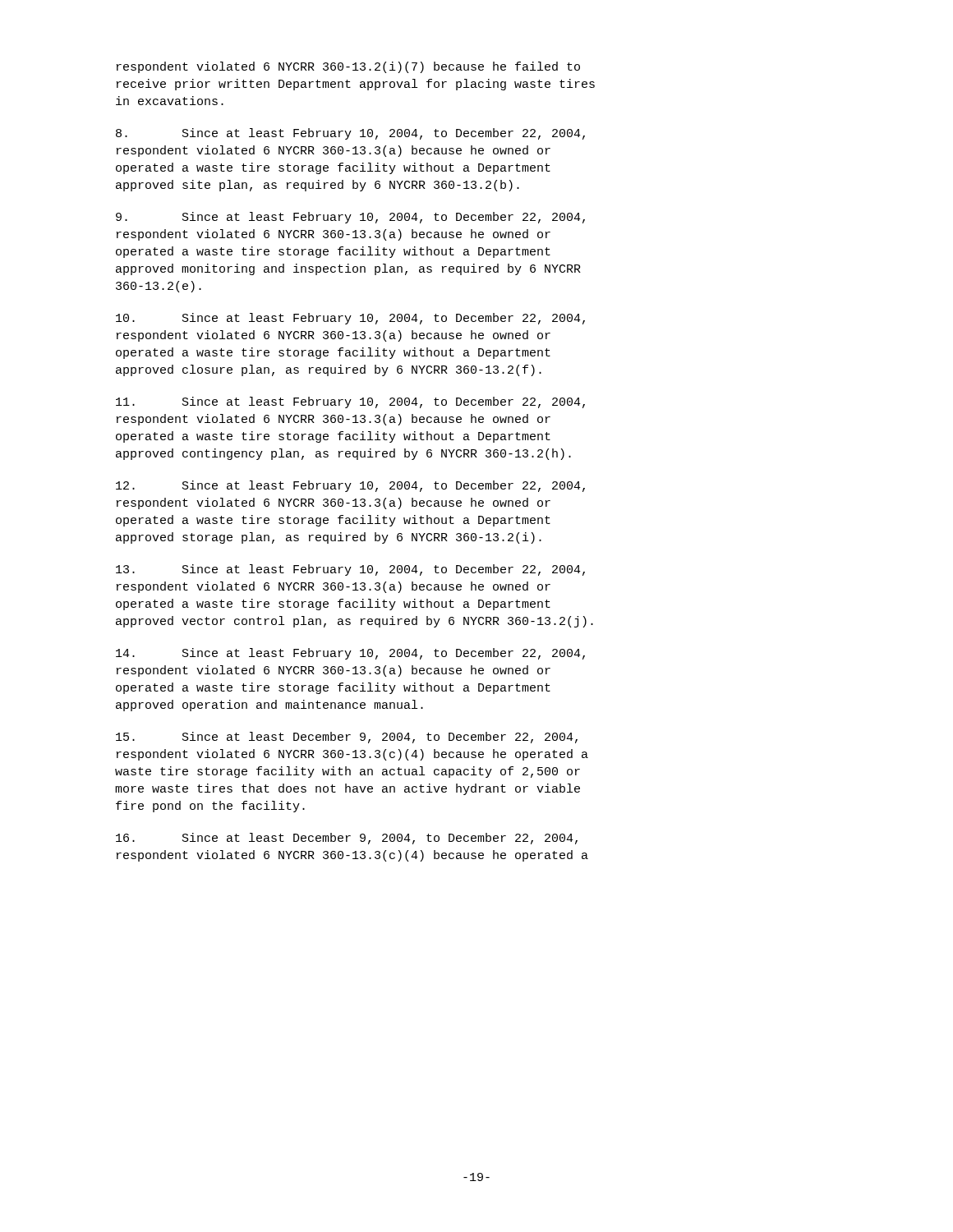Point to the block beginning "9. Since at"
The width and height of the screenshot is (953, 1232).
pyautogui.click(x=352, y=253)
